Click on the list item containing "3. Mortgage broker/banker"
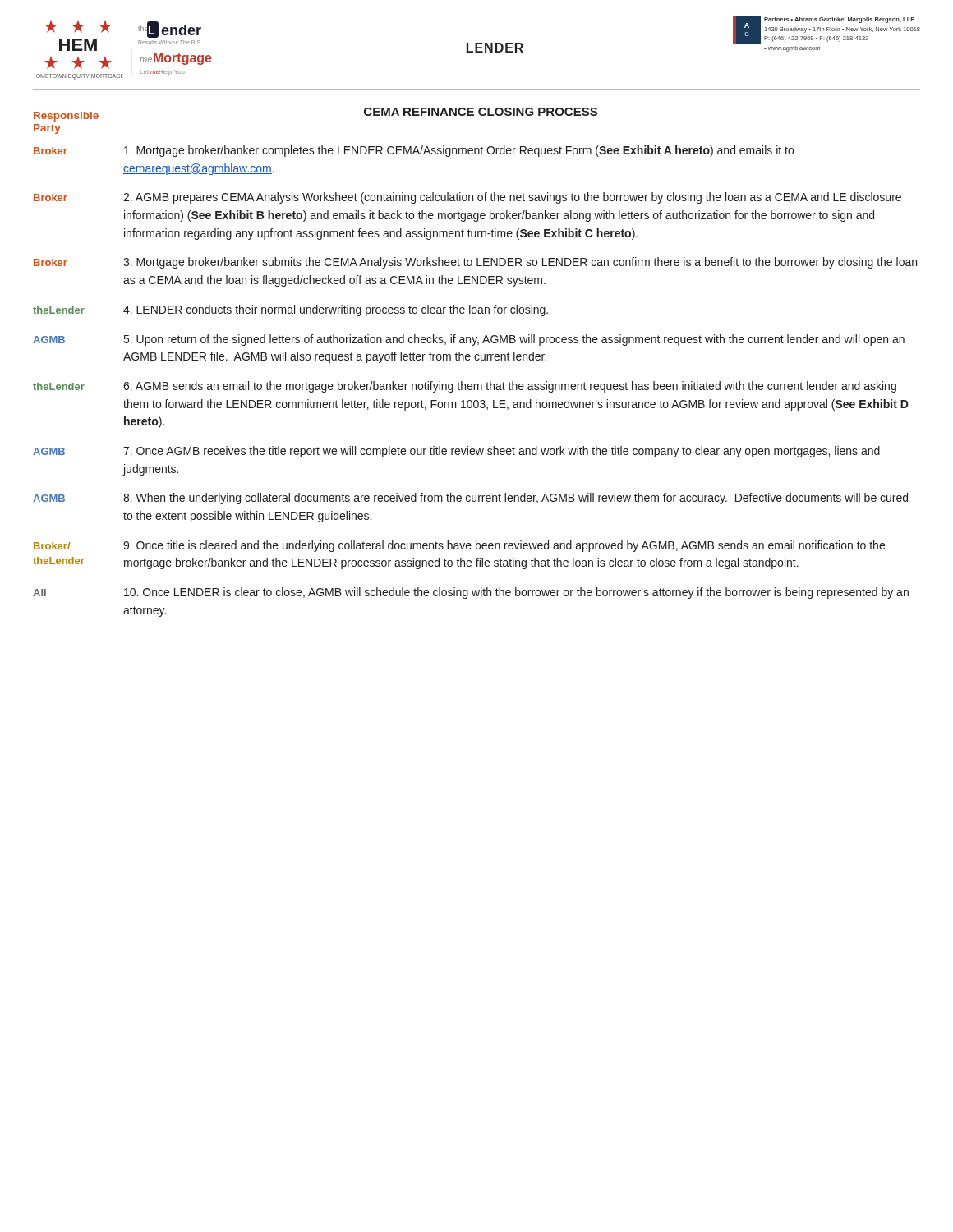Viewport: 953px width, 1232px height. click(520, 271)
